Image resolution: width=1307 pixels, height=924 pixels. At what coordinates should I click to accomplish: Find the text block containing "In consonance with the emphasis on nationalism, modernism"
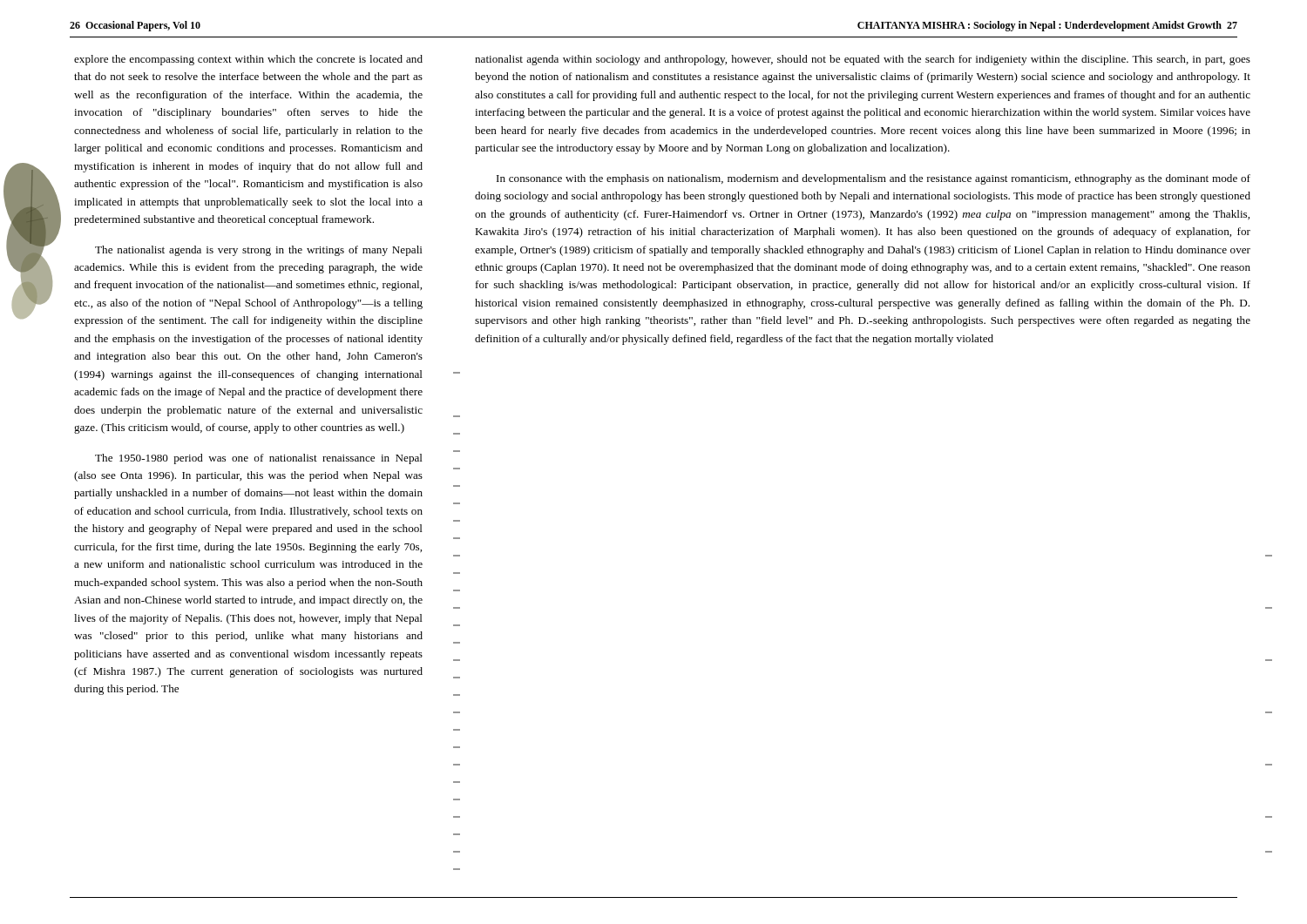(x=863, y=258)
